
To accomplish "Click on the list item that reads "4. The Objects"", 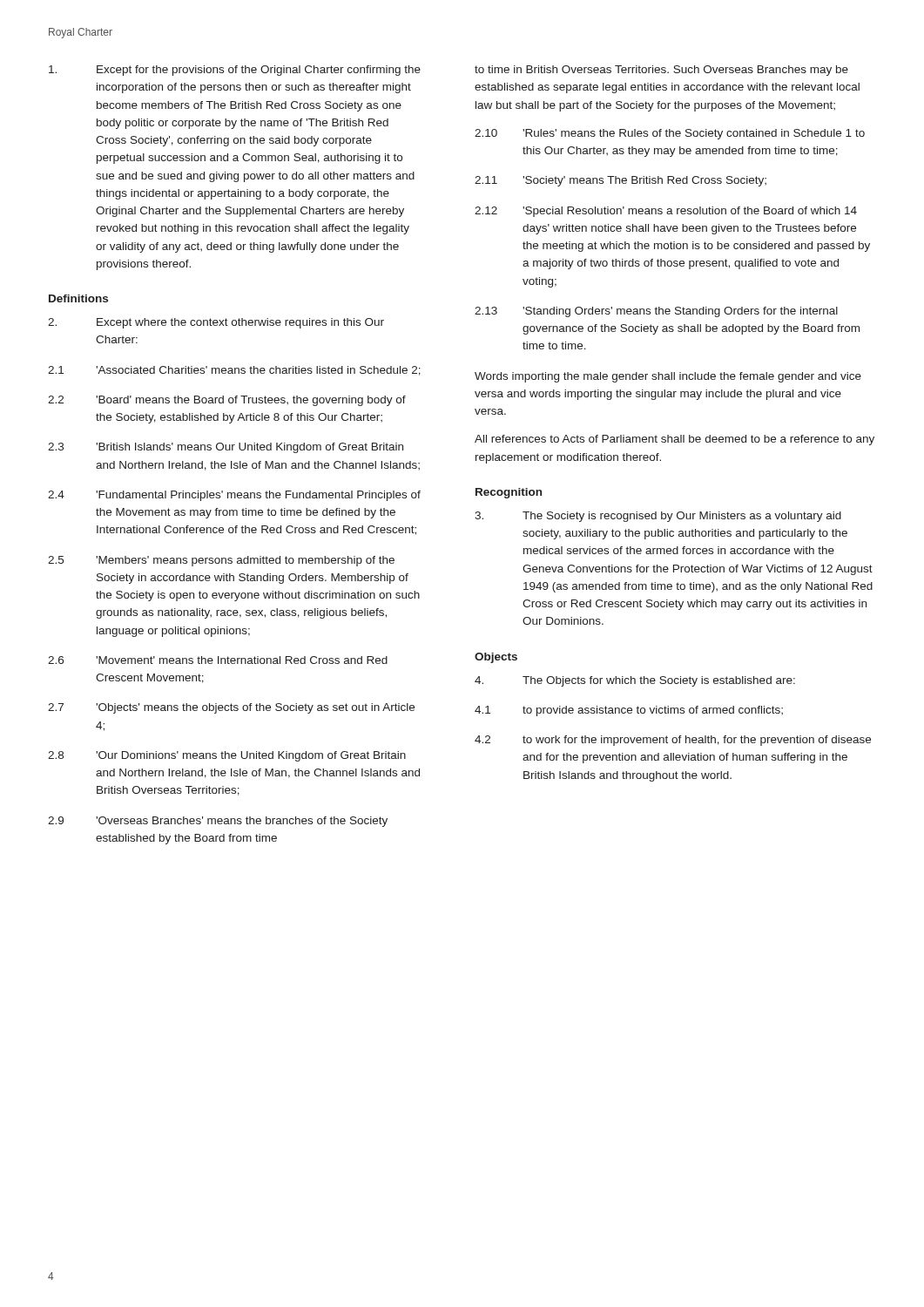I will click(x=675, y=680).
